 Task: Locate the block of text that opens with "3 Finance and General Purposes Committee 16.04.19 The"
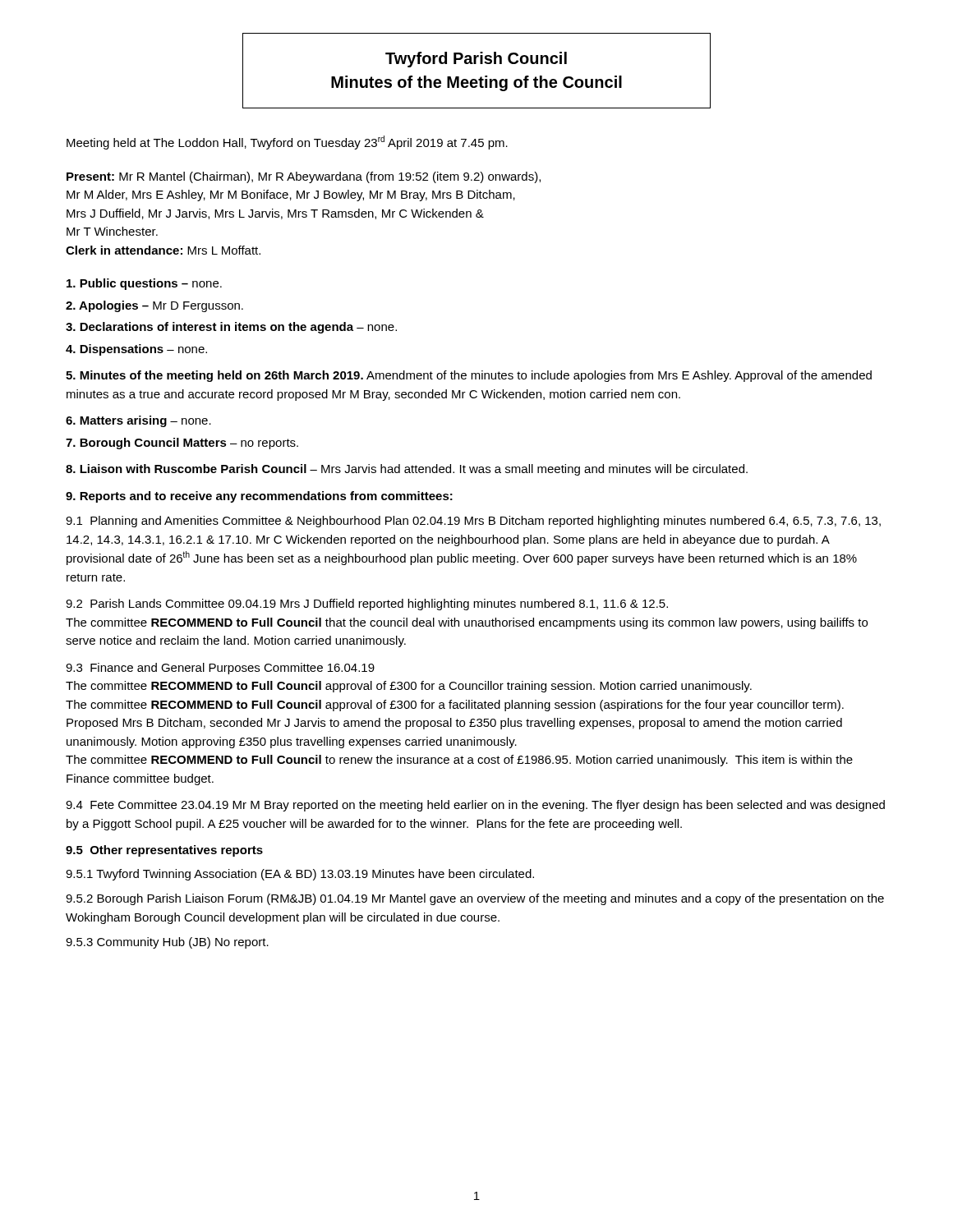(x=459, y=722)
